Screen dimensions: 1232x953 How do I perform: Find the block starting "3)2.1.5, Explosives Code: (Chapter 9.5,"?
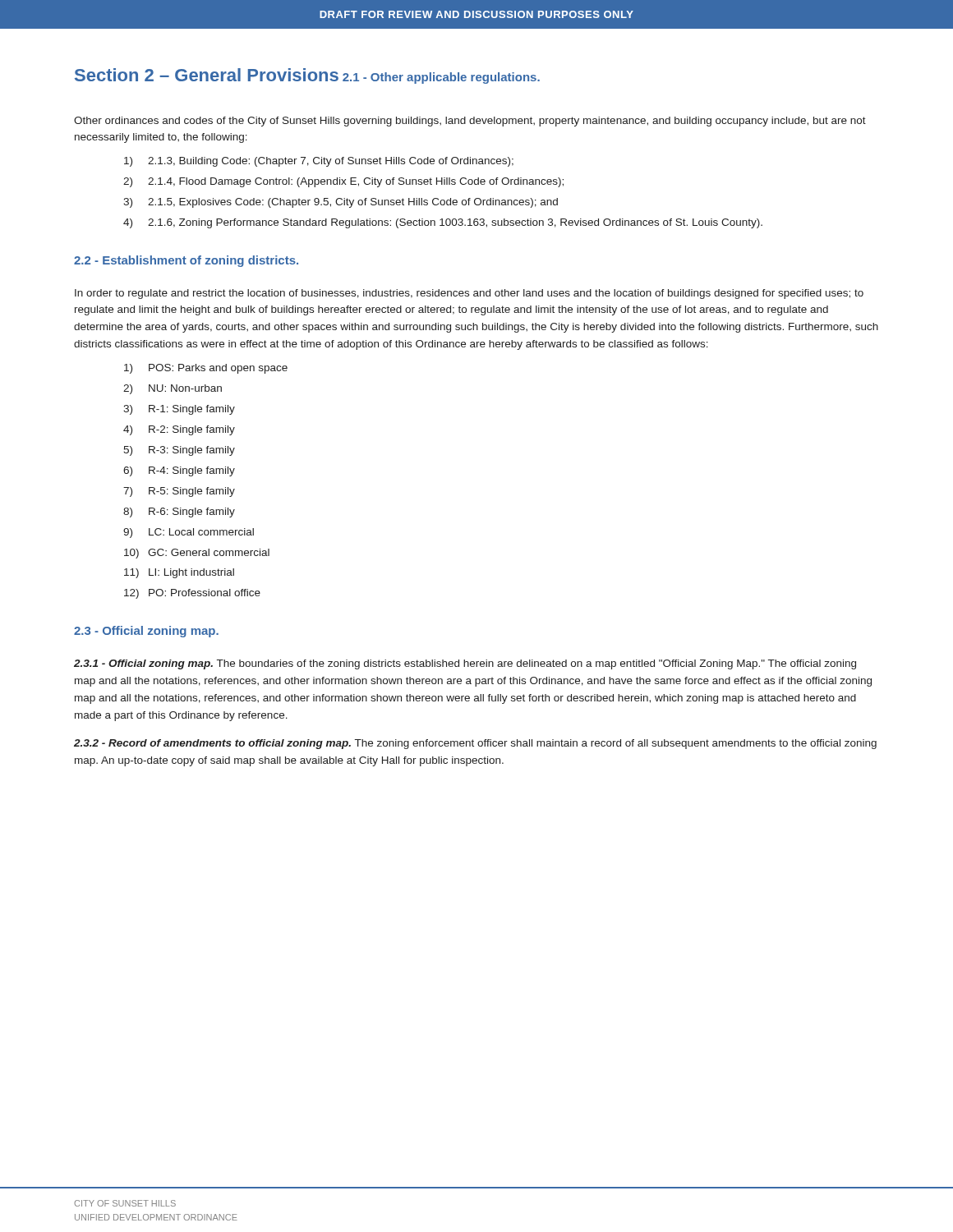coord(341,203)
